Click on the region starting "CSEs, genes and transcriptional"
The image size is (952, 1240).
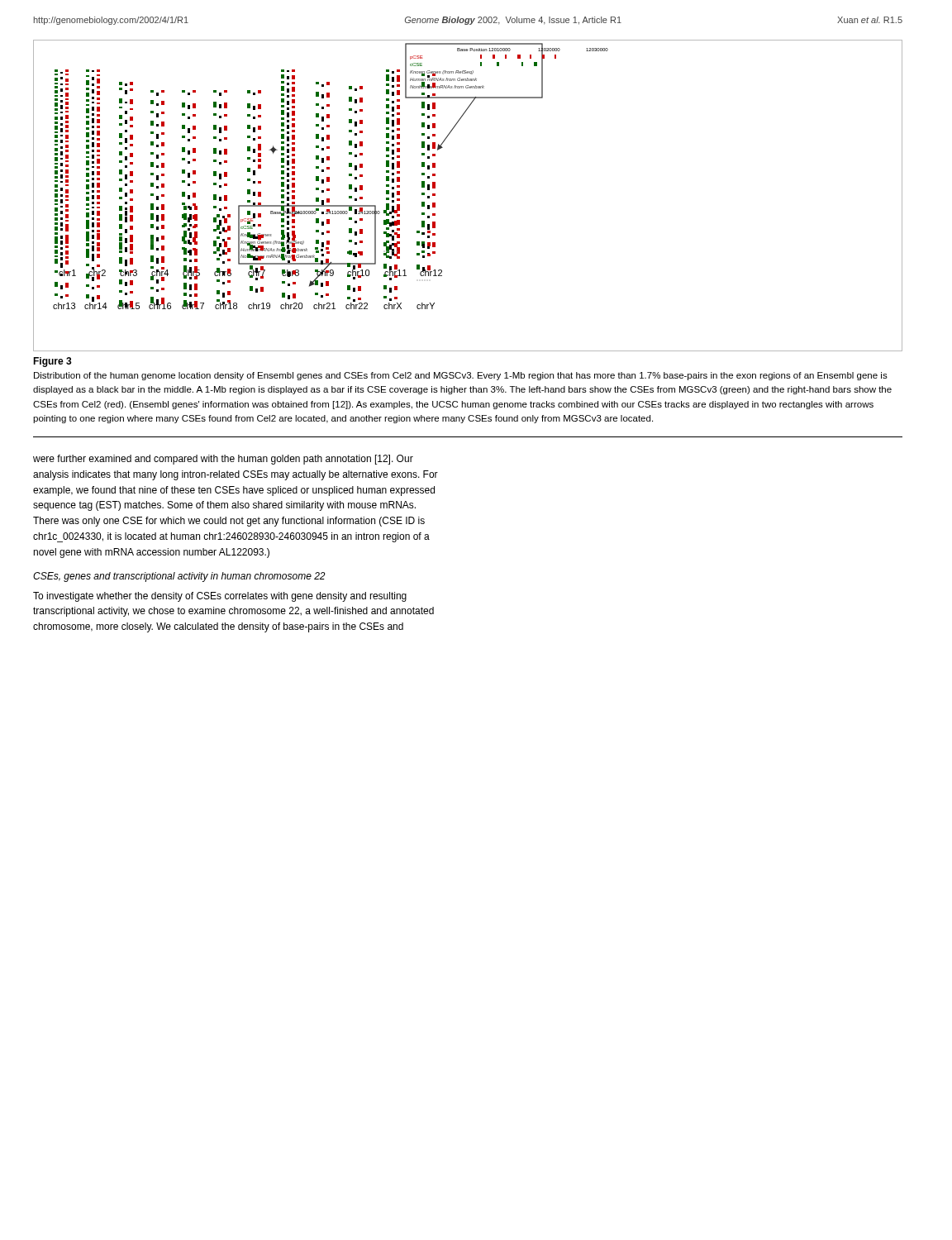(x=179, y=576)
